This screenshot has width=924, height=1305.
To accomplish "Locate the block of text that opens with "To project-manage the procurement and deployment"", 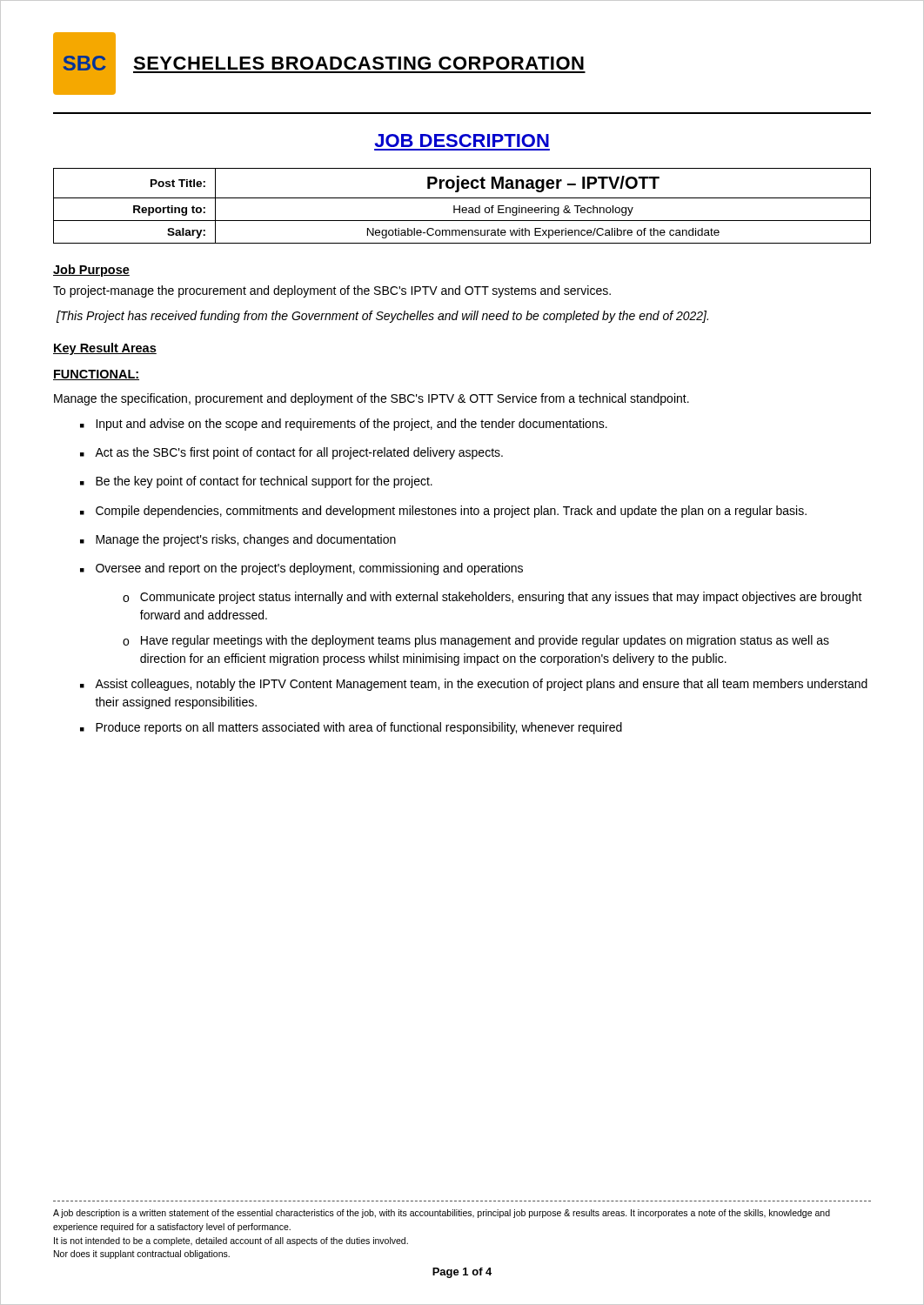I will click(x=332, y=291).
